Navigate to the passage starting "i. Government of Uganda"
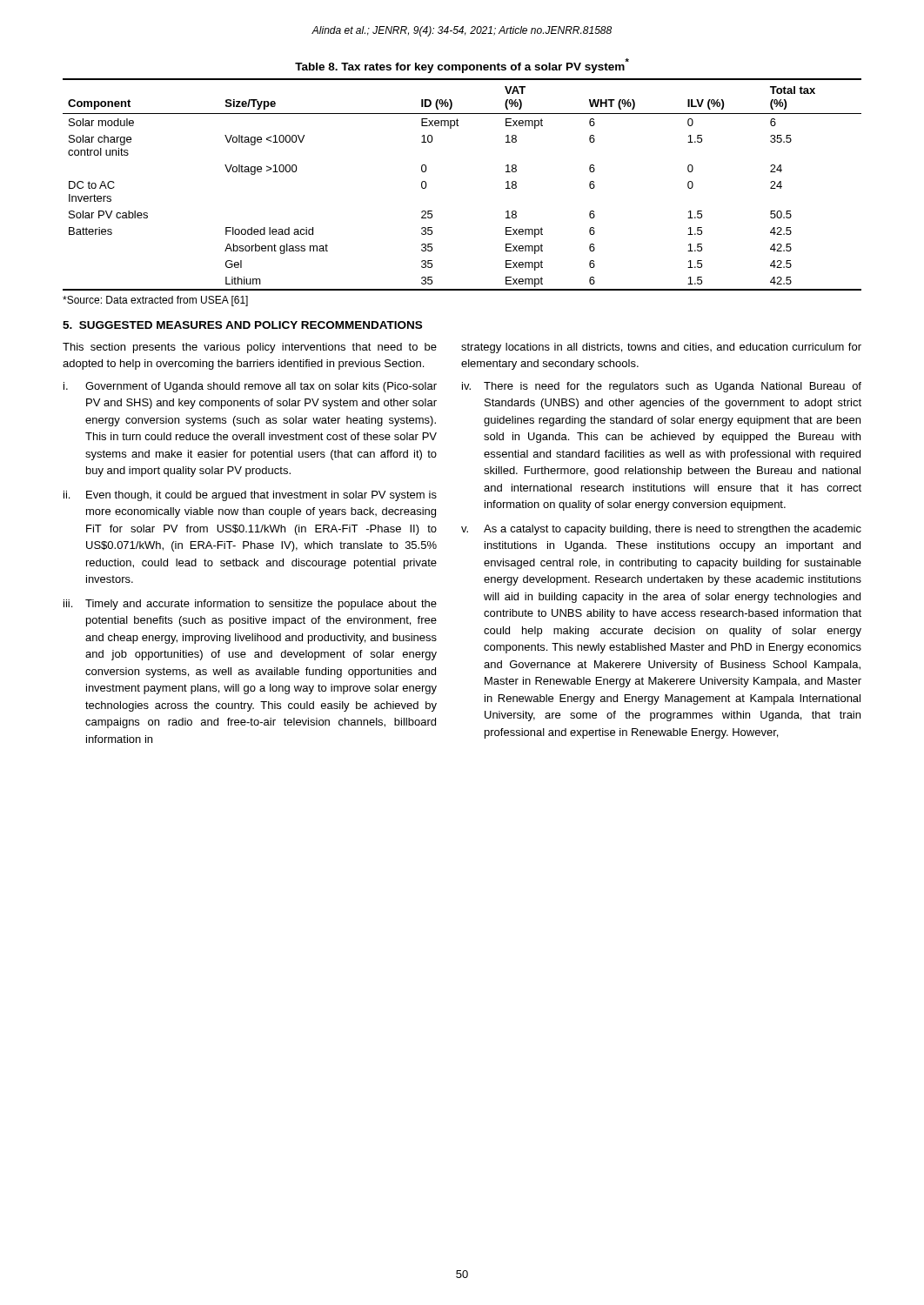 coord(250,428)
